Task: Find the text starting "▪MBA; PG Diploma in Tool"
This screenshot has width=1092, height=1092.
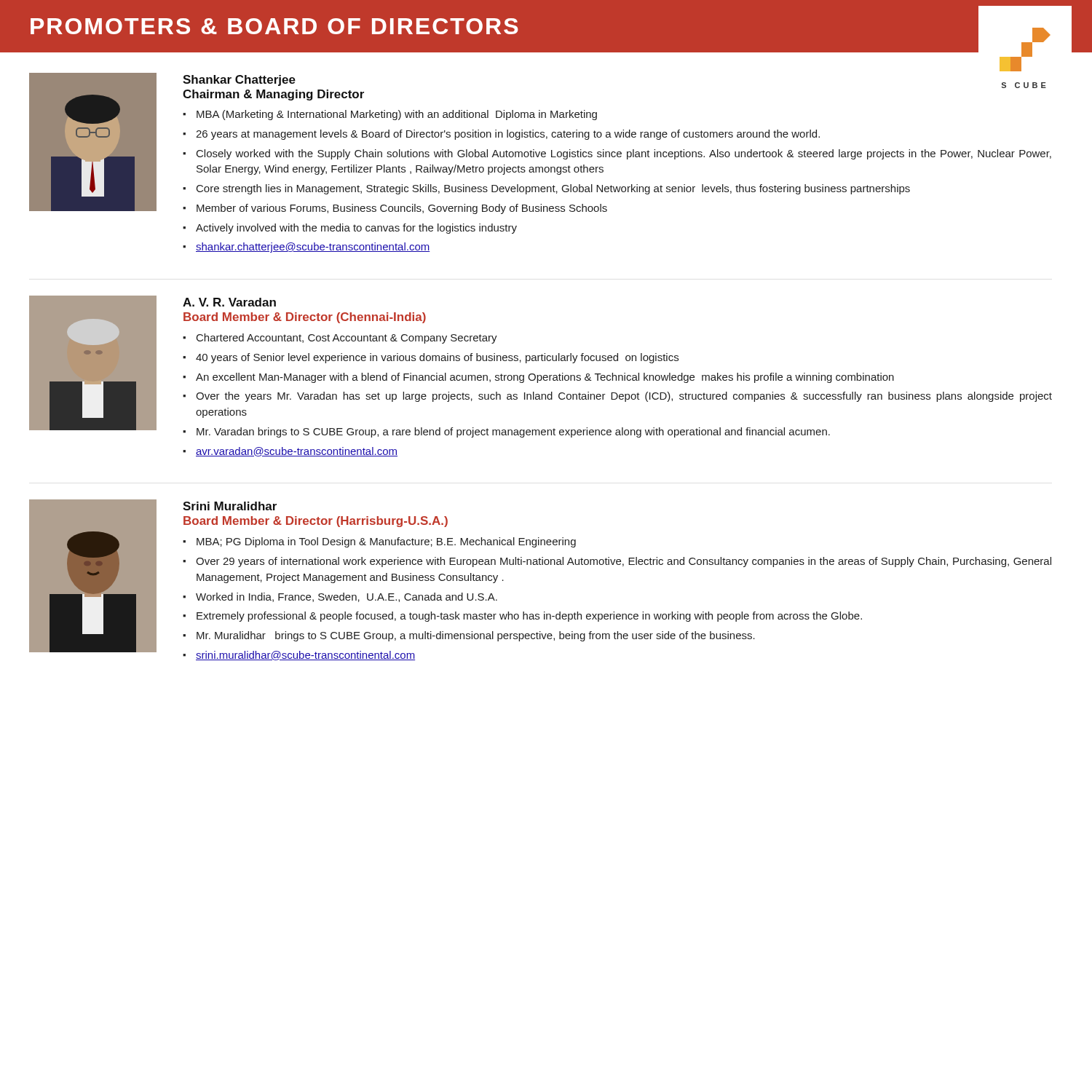Action: (379, 542)
